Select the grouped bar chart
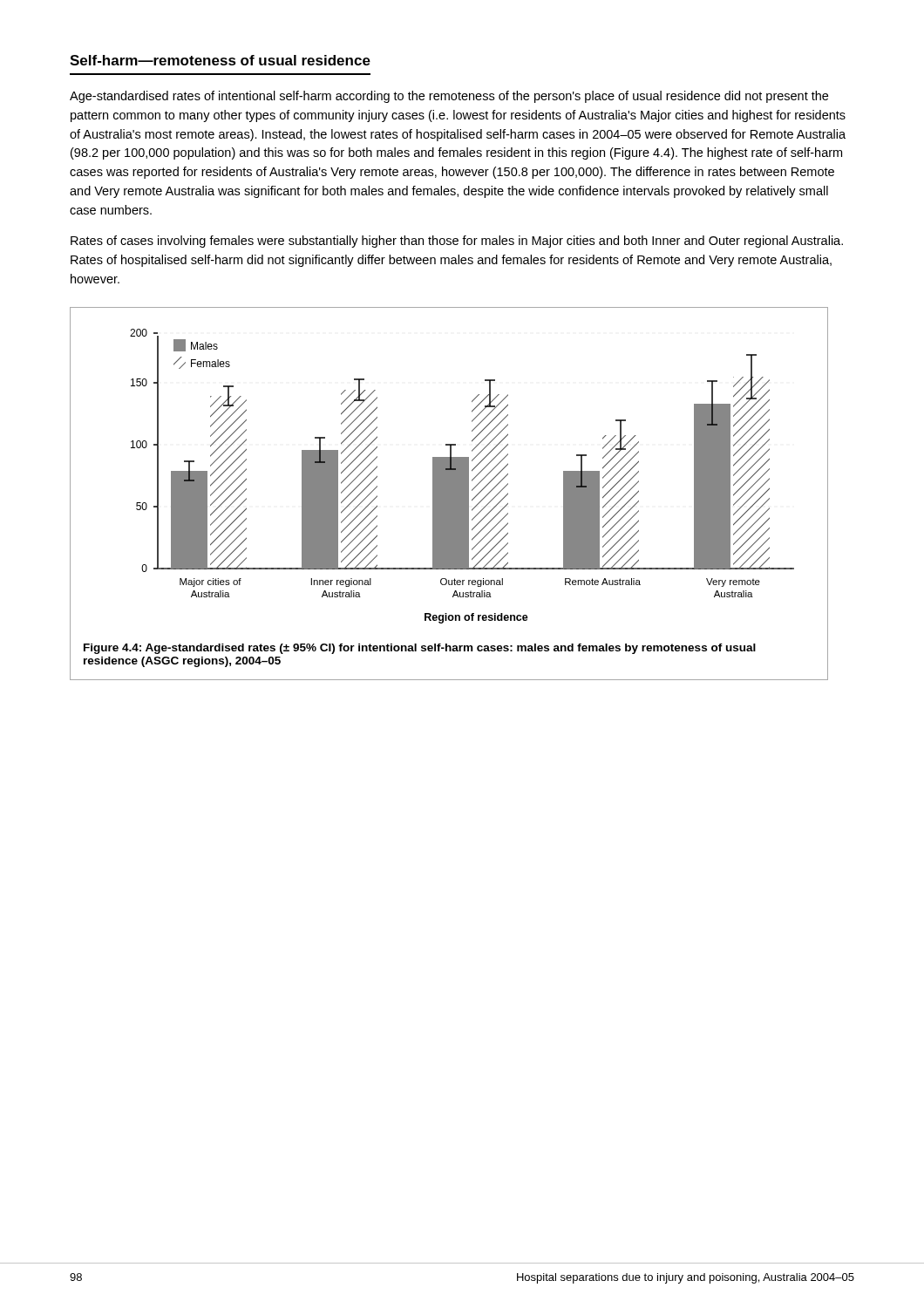 pos(449,493)
